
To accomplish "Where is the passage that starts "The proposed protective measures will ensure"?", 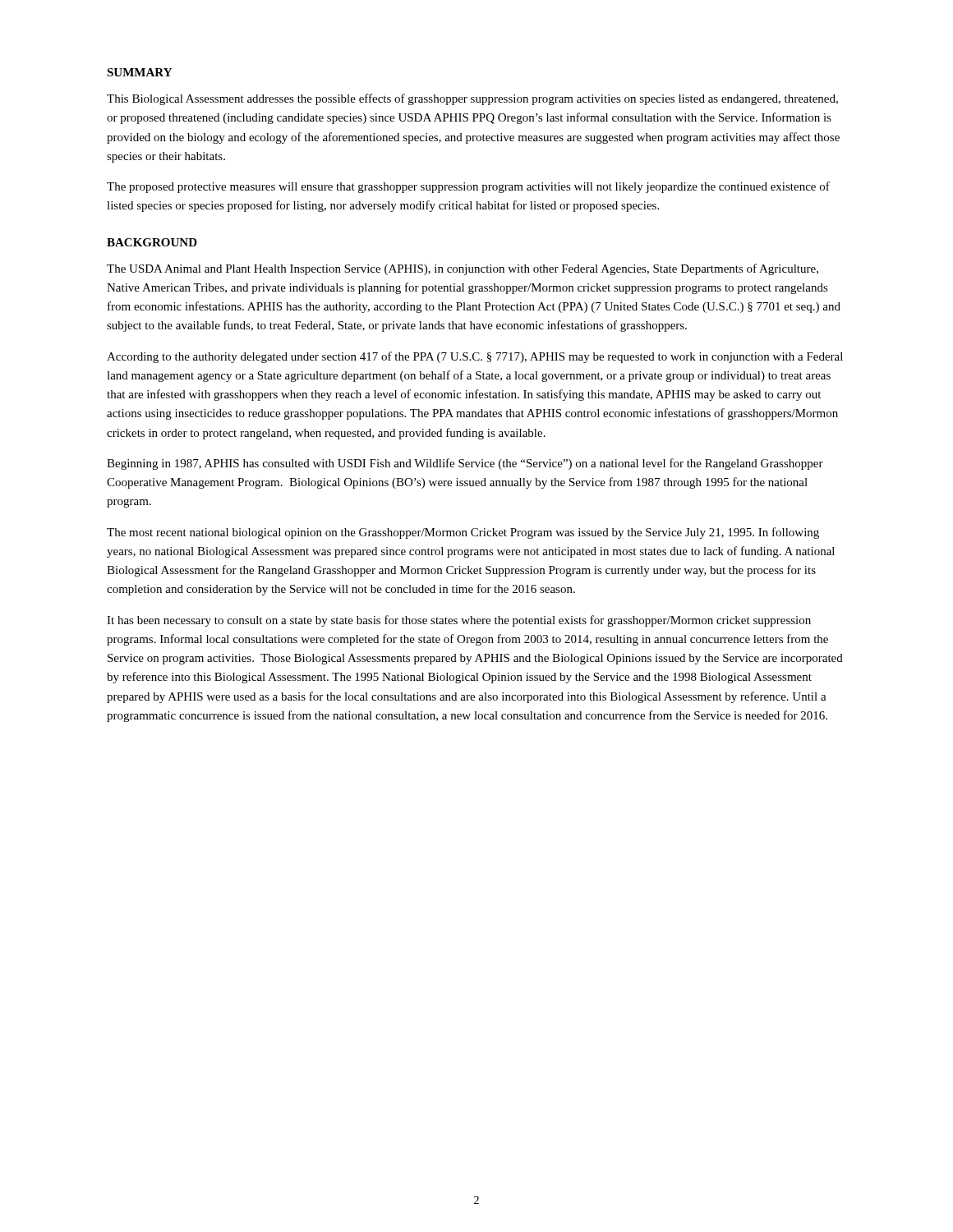I will click(468, 196).
